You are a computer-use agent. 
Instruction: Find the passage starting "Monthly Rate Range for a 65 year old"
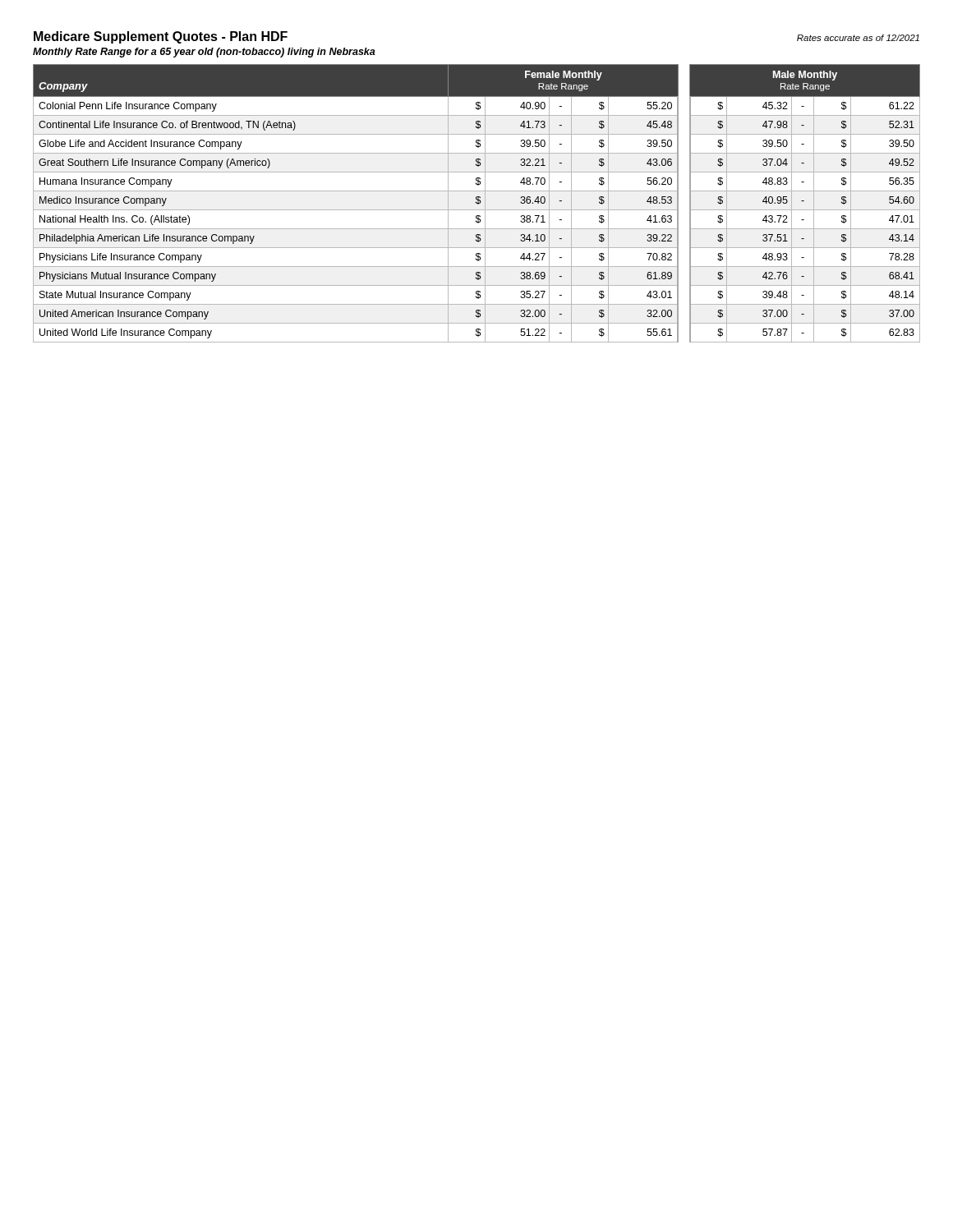pyautogui.click(x=204, y=52)
